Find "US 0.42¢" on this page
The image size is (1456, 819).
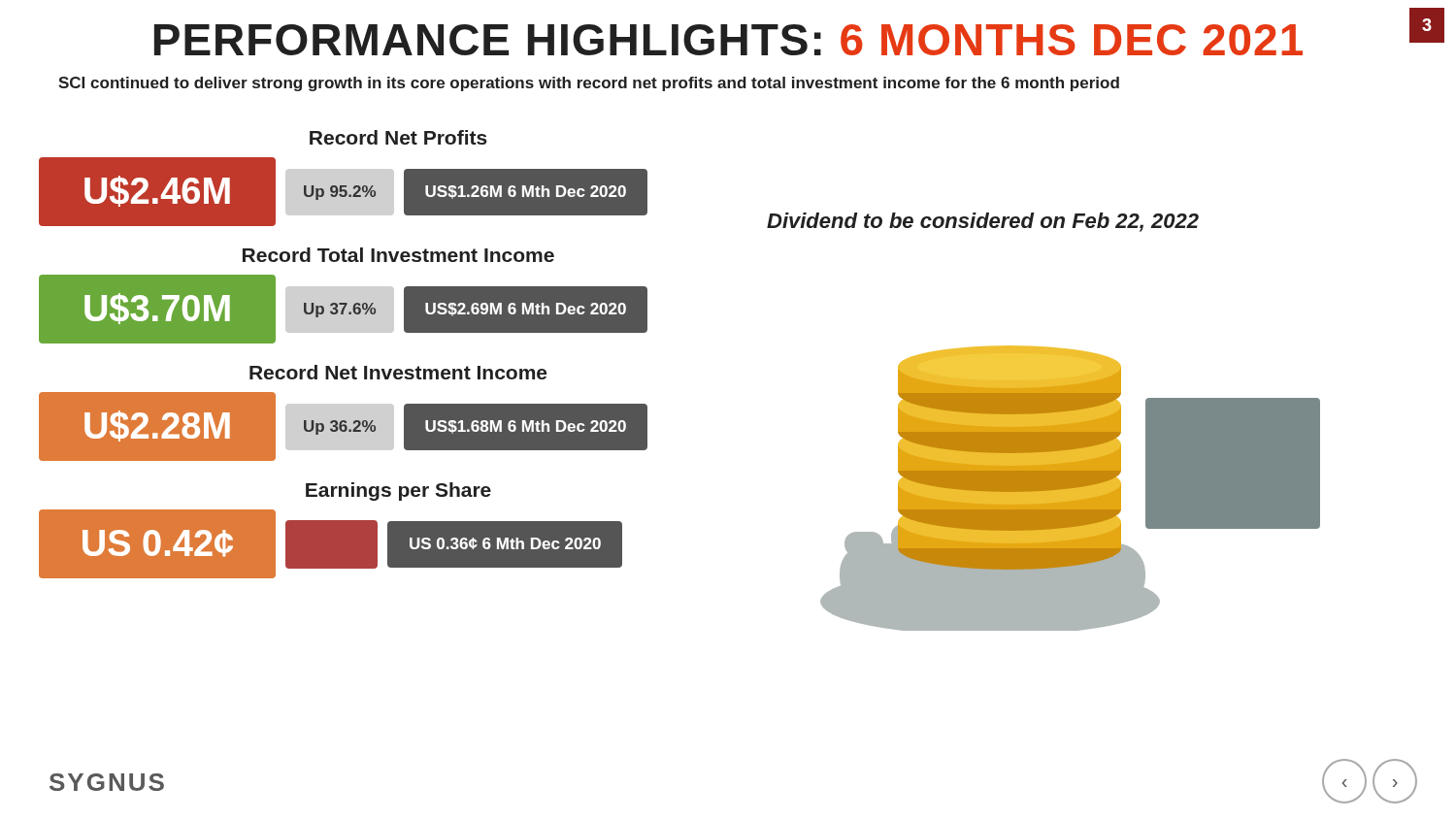coord(157,543)
